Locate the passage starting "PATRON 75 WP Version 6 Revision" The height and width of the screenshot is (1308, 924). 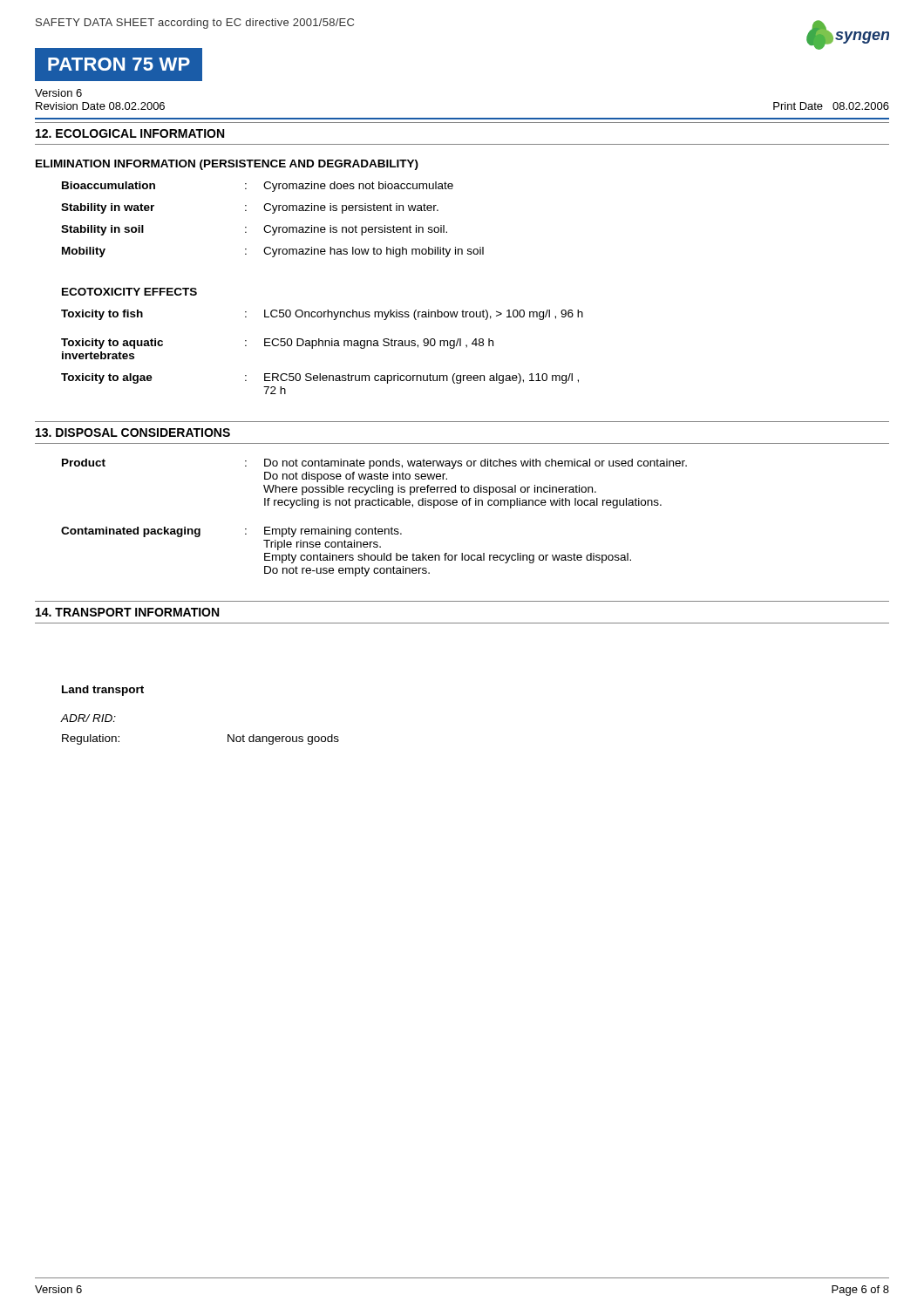(118, 65)
